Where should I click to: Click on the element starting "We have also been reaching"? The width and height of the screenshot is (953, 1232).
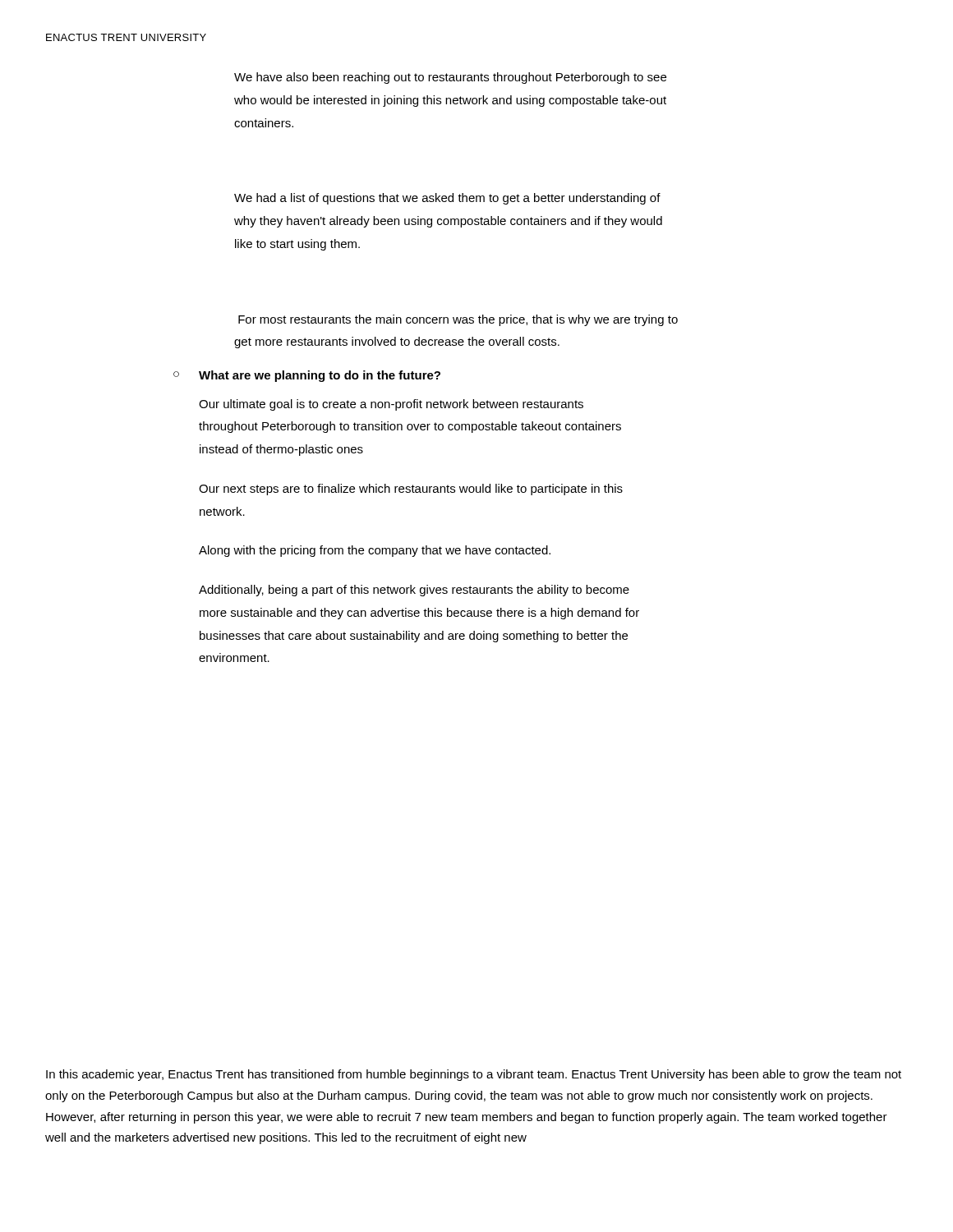tap(451, 100)
